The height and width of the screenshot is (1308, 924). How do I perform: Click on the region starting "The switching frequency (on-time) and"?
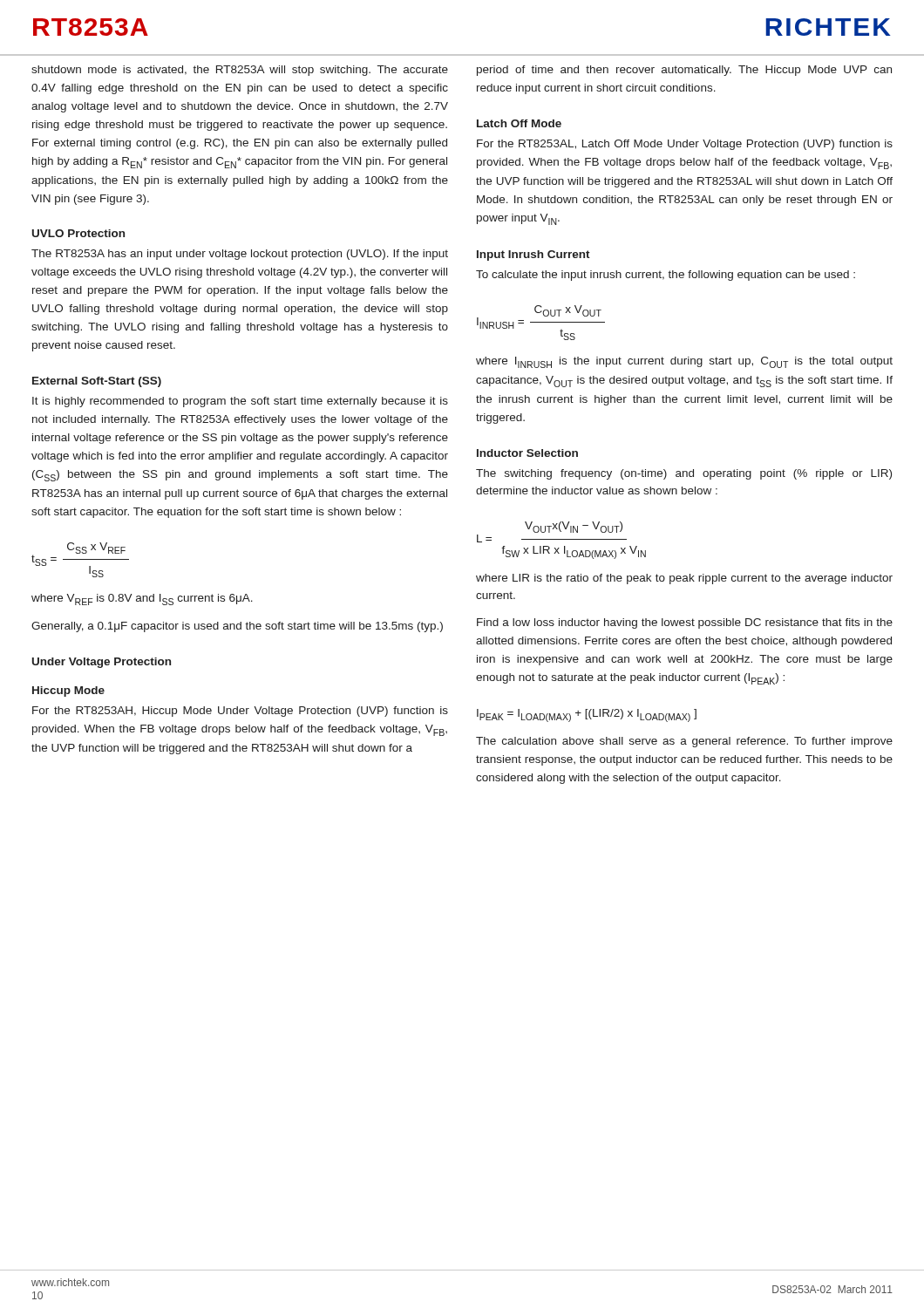684,483
